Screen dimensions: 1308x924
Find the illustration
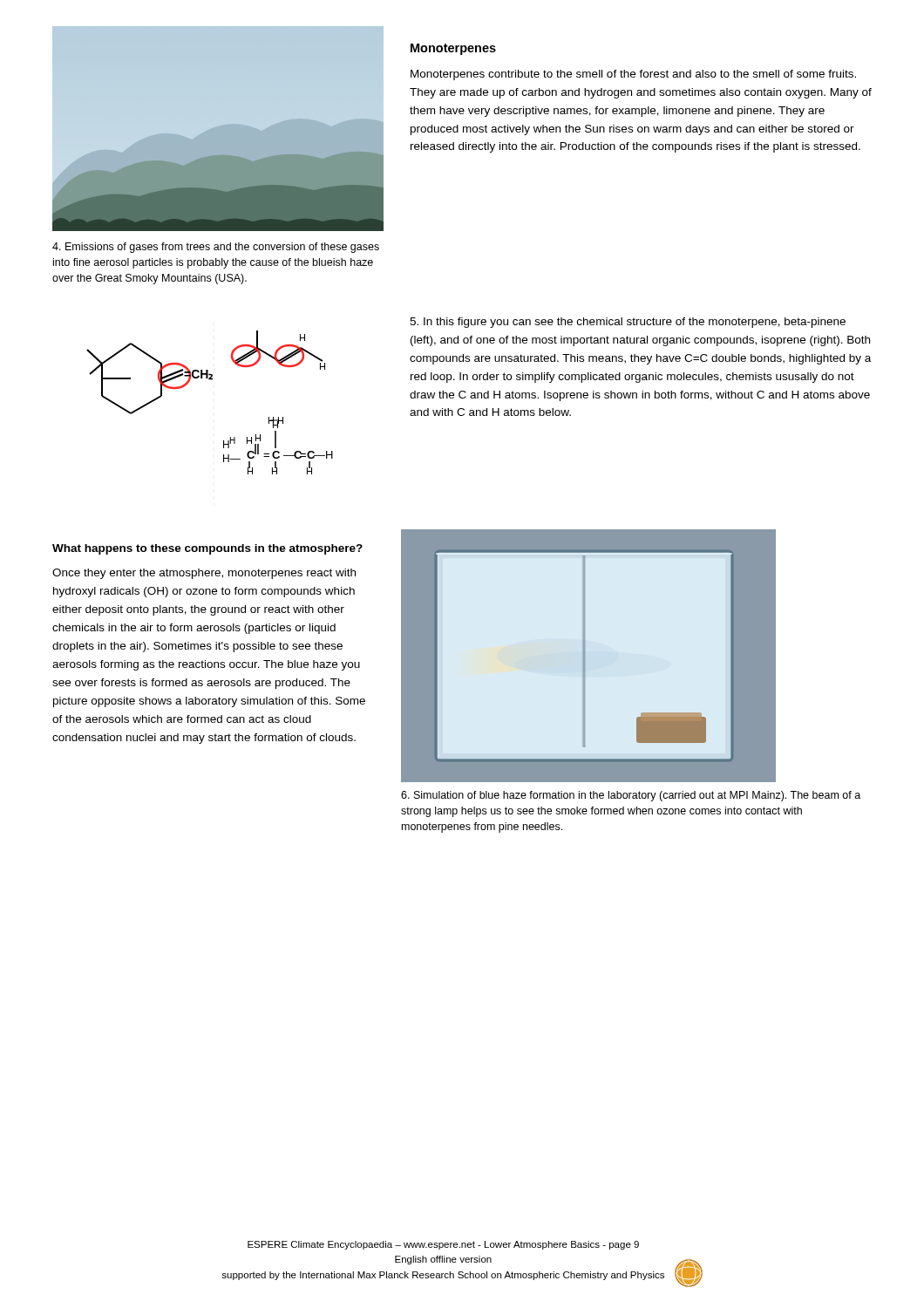218,413
